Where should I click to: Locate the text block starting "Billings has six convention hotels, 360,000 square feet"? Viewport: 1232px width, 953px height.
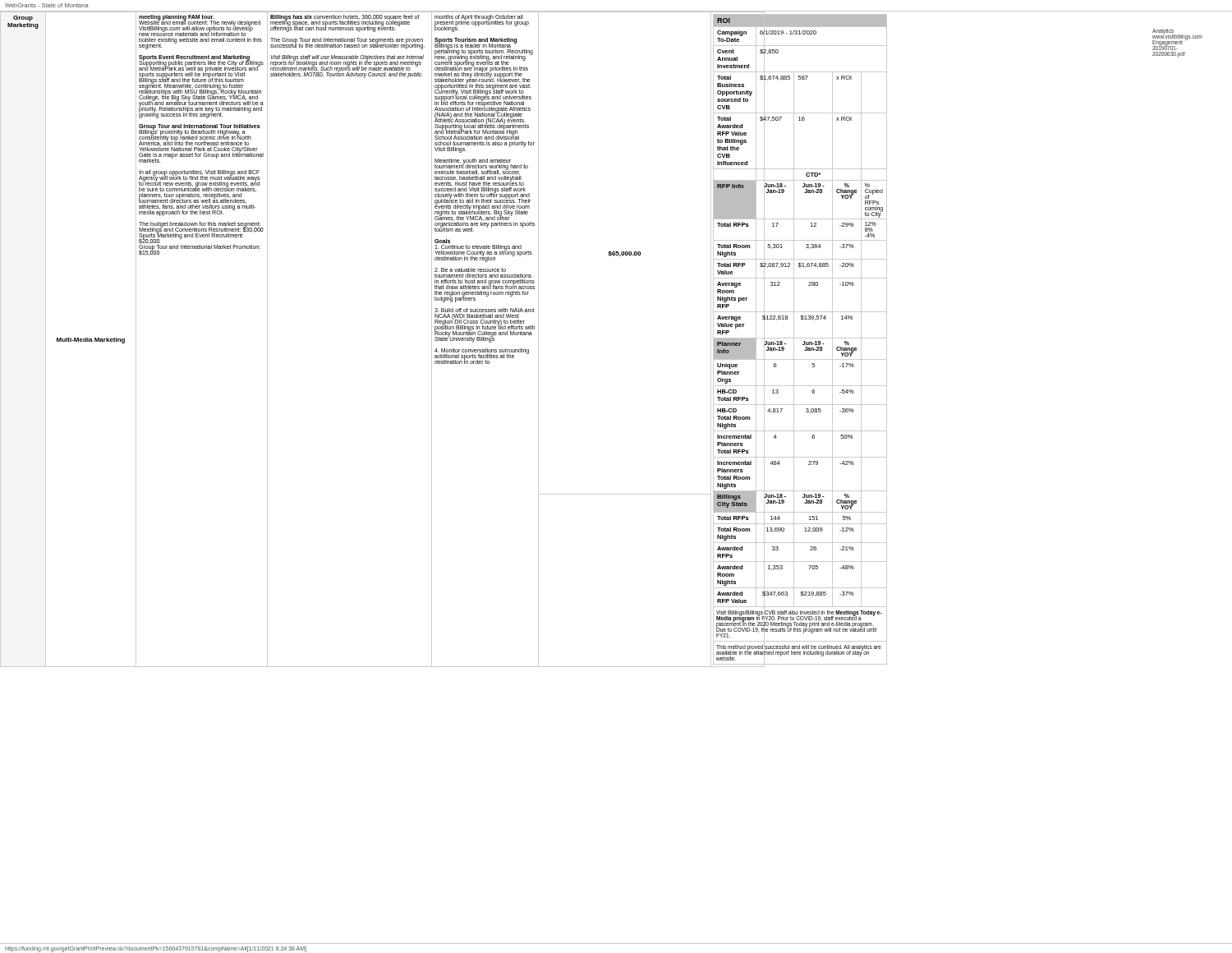point(348,46)
